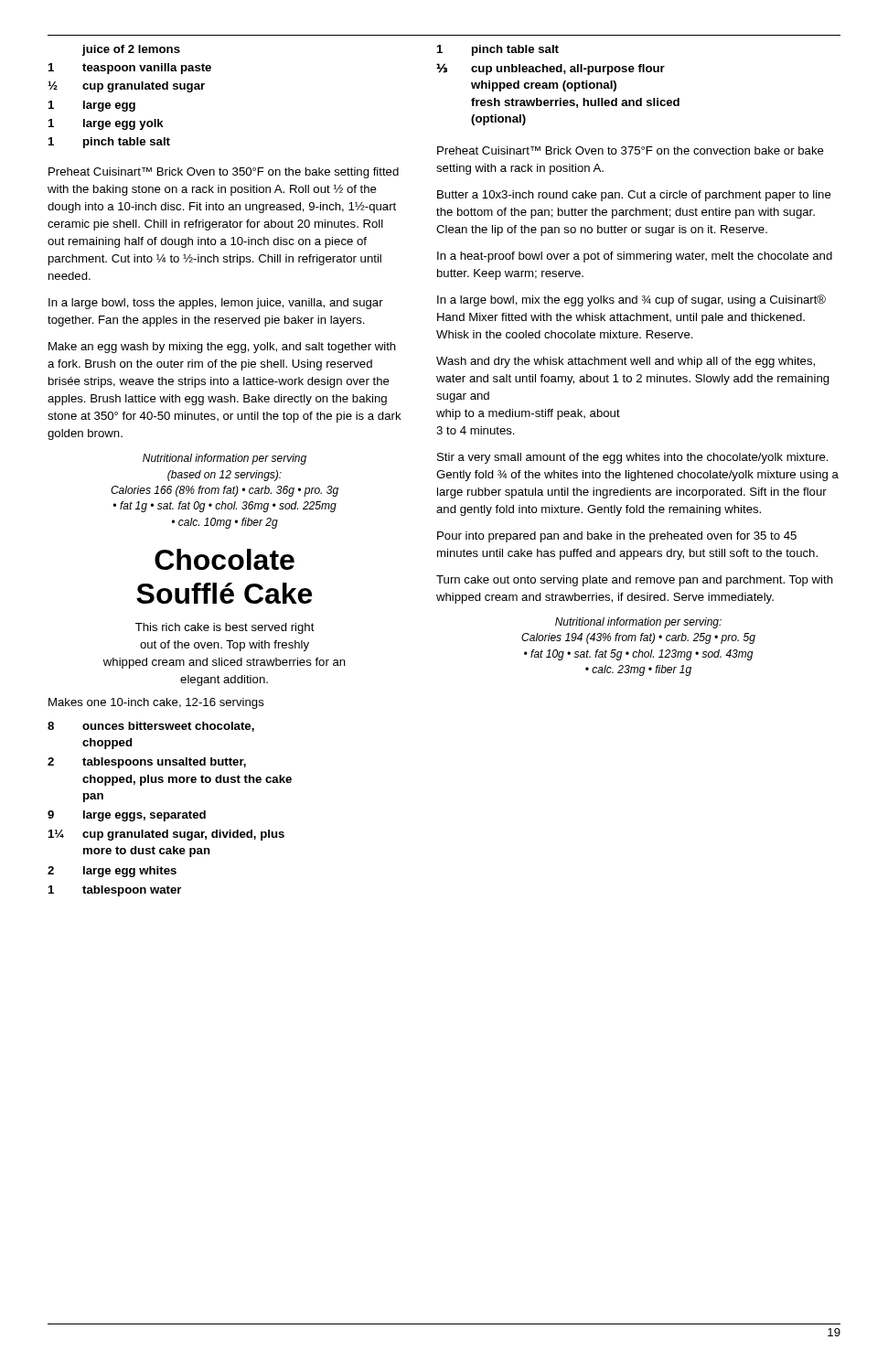Click on the element starting "Nutritional information per serving: Calories 194"
Viewport: 888px width, 1372px height.
tap(638, 646)
